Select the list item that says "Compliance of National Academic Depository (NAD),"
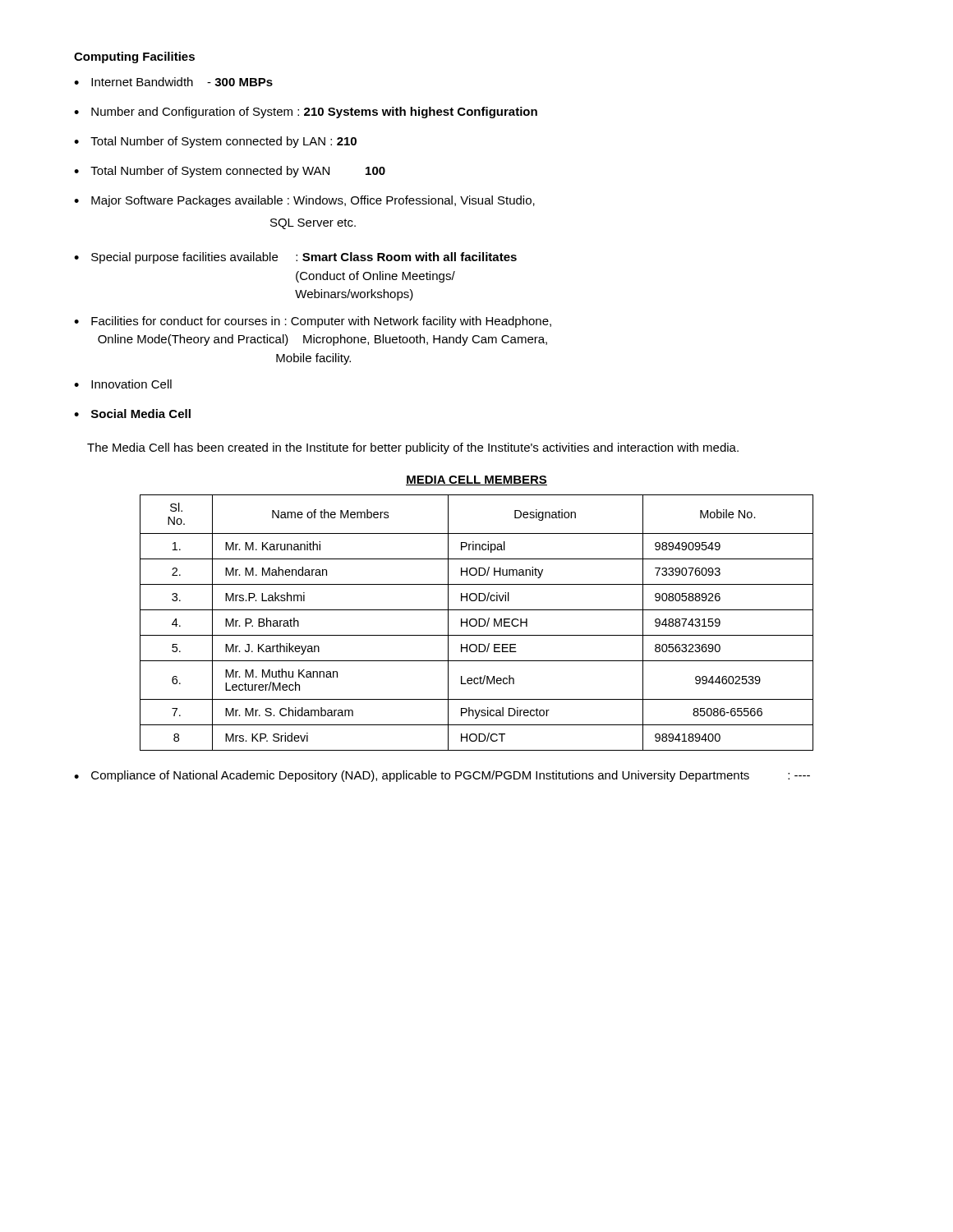This screenshot has height=1232, width=953. (451, 775)
